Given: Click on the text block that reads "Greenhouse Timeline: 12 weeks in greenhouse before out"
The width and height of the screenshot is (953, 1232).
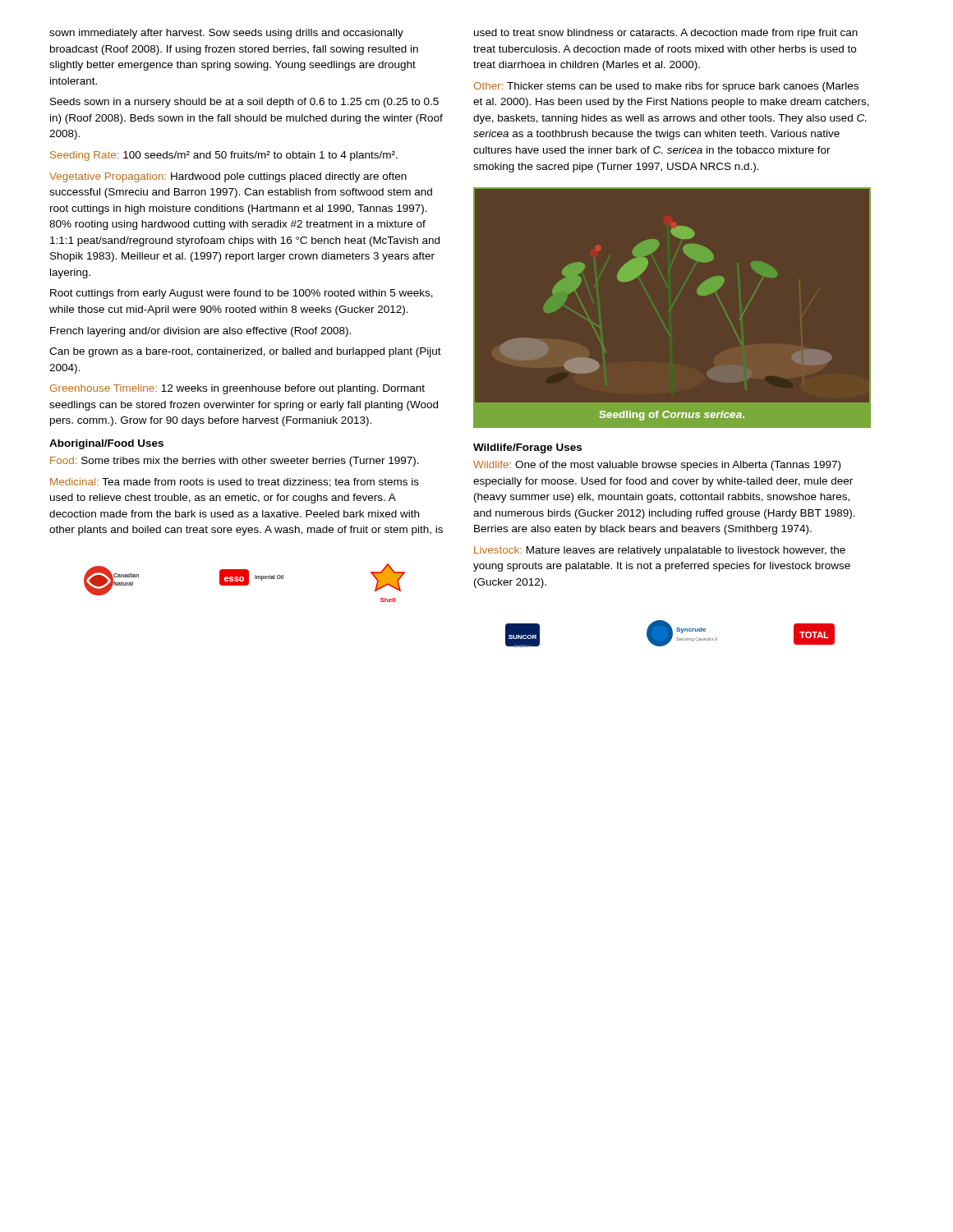Looking at the screenshot, I should click(244, 404).
